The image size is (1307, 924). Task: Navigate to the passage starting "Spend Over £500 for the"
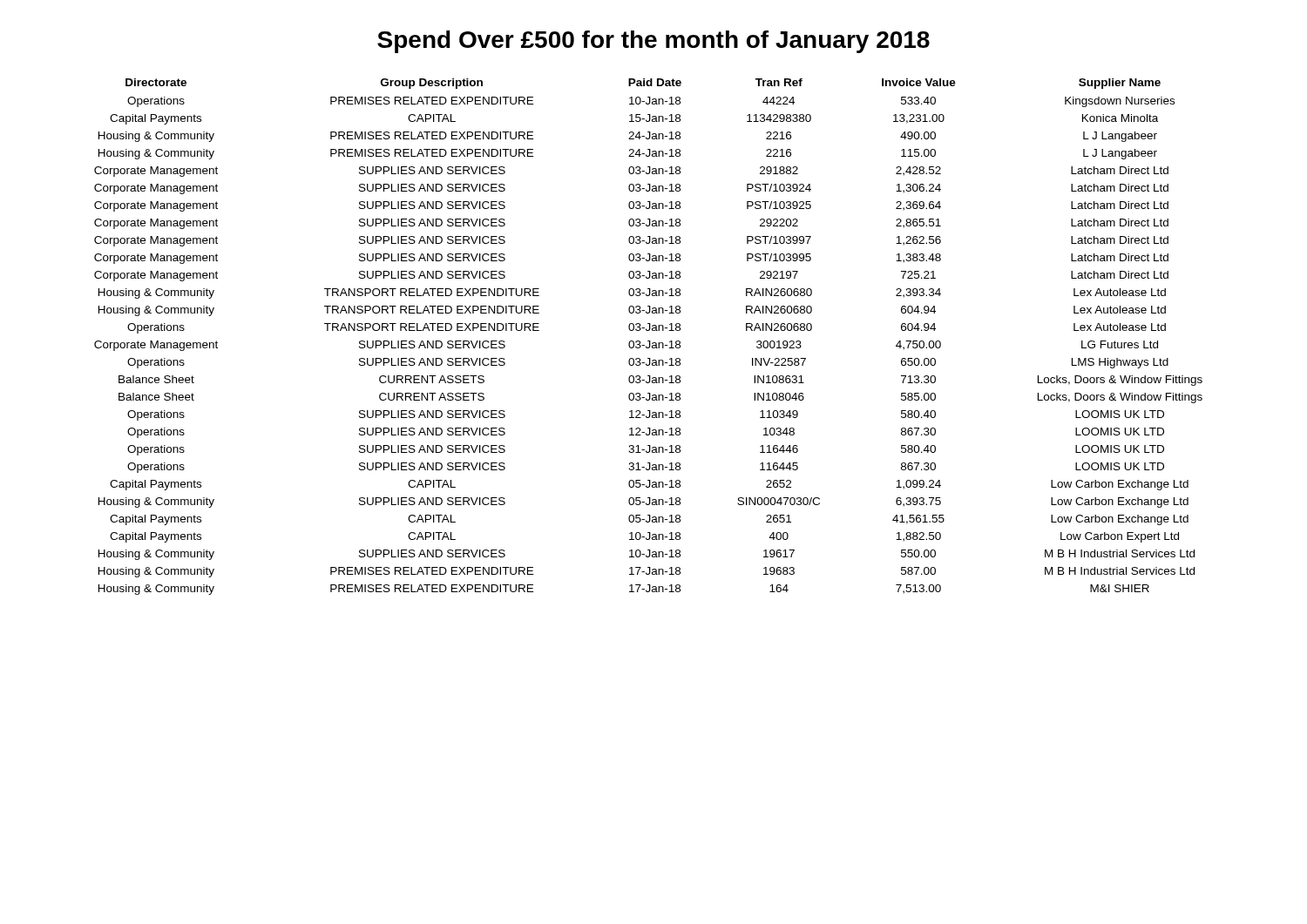tap(654, 40)
